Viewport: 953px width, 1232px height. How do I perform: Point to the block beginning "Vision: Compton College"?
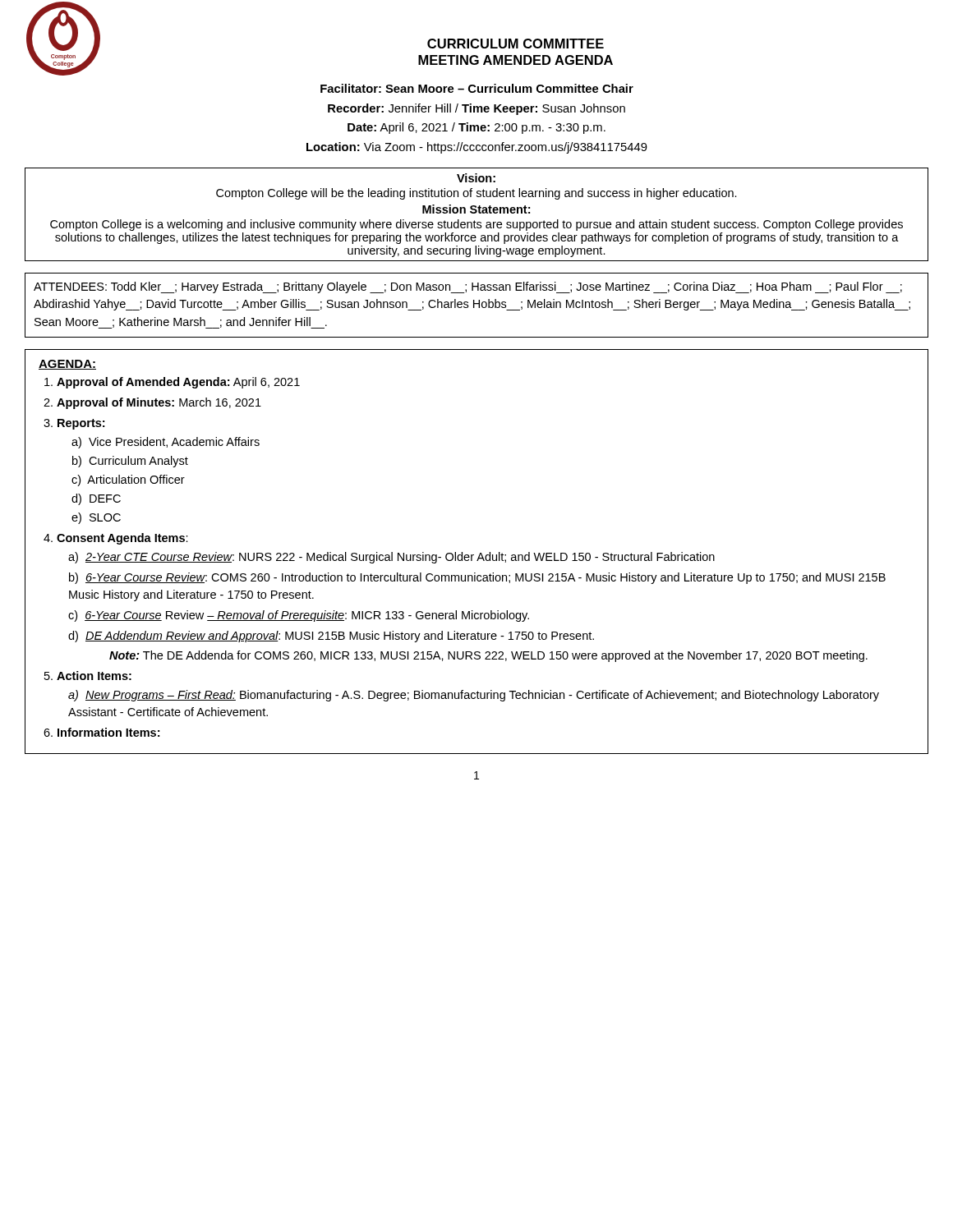pyautogui.click(x=476, y=214)
